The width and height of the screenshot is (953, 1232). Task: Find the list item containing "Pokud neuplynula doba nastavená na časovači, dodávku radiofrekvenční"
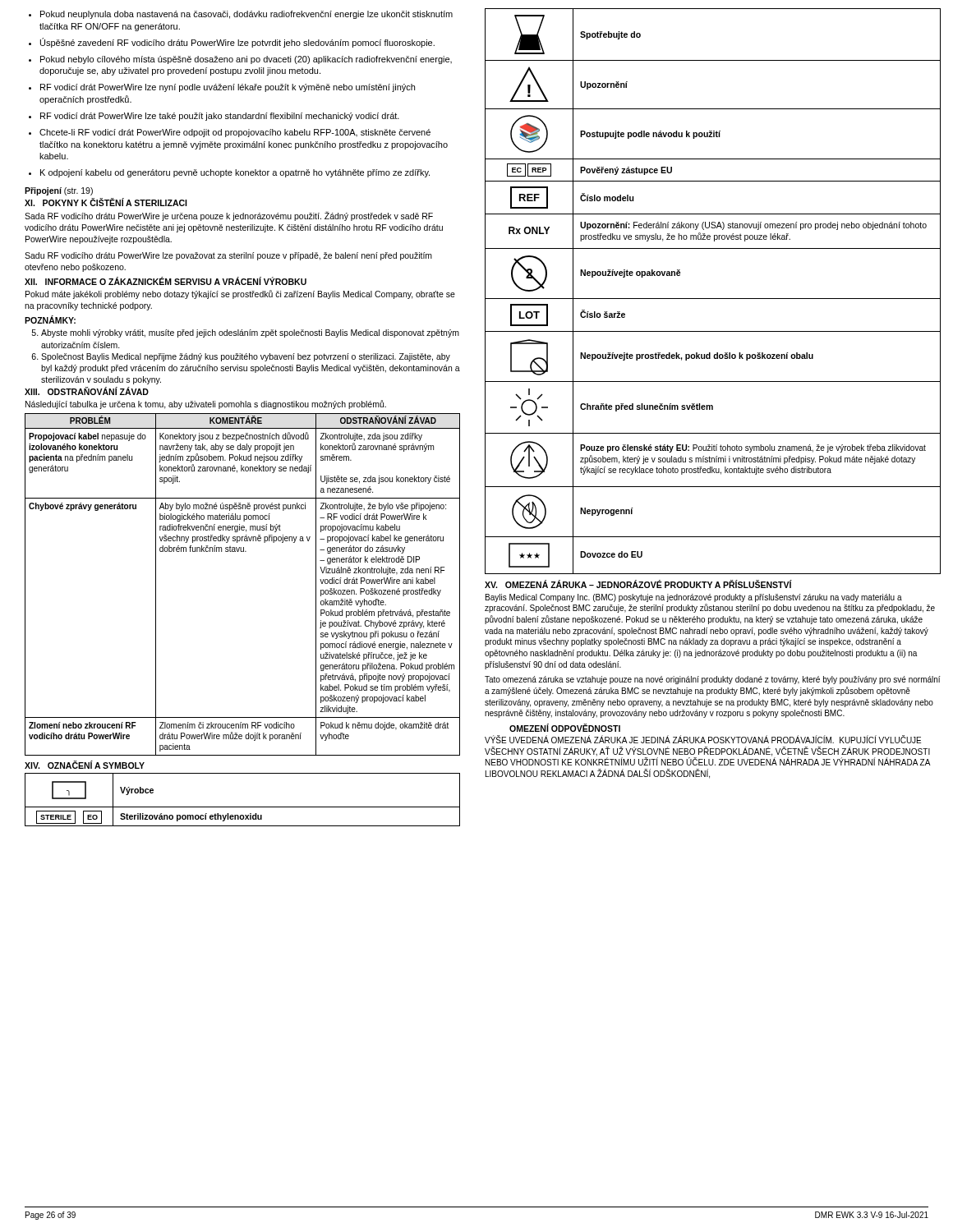tap(242, 94)
